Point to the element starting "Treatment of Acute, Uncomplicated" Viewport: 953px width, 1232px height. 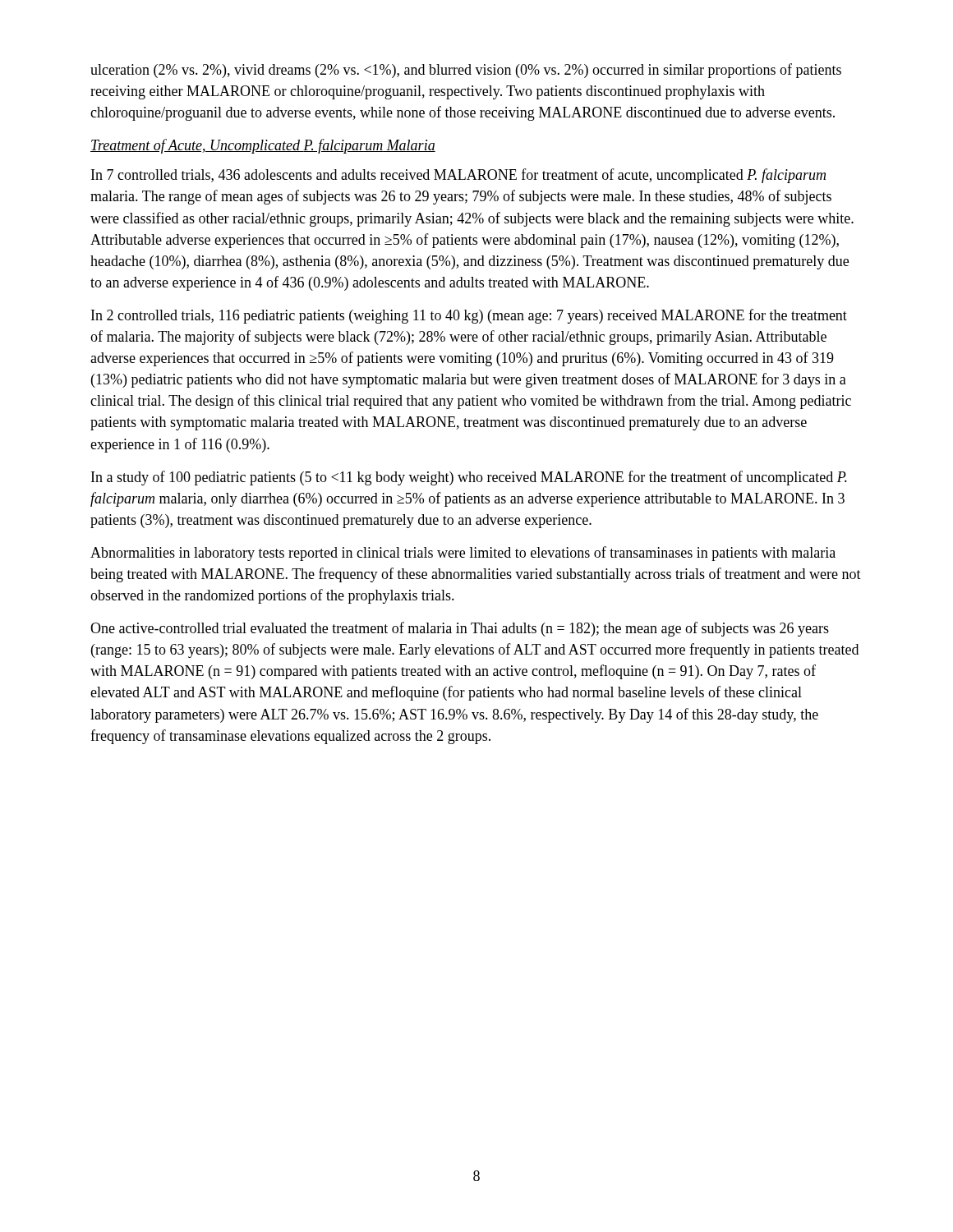point(263,146)
